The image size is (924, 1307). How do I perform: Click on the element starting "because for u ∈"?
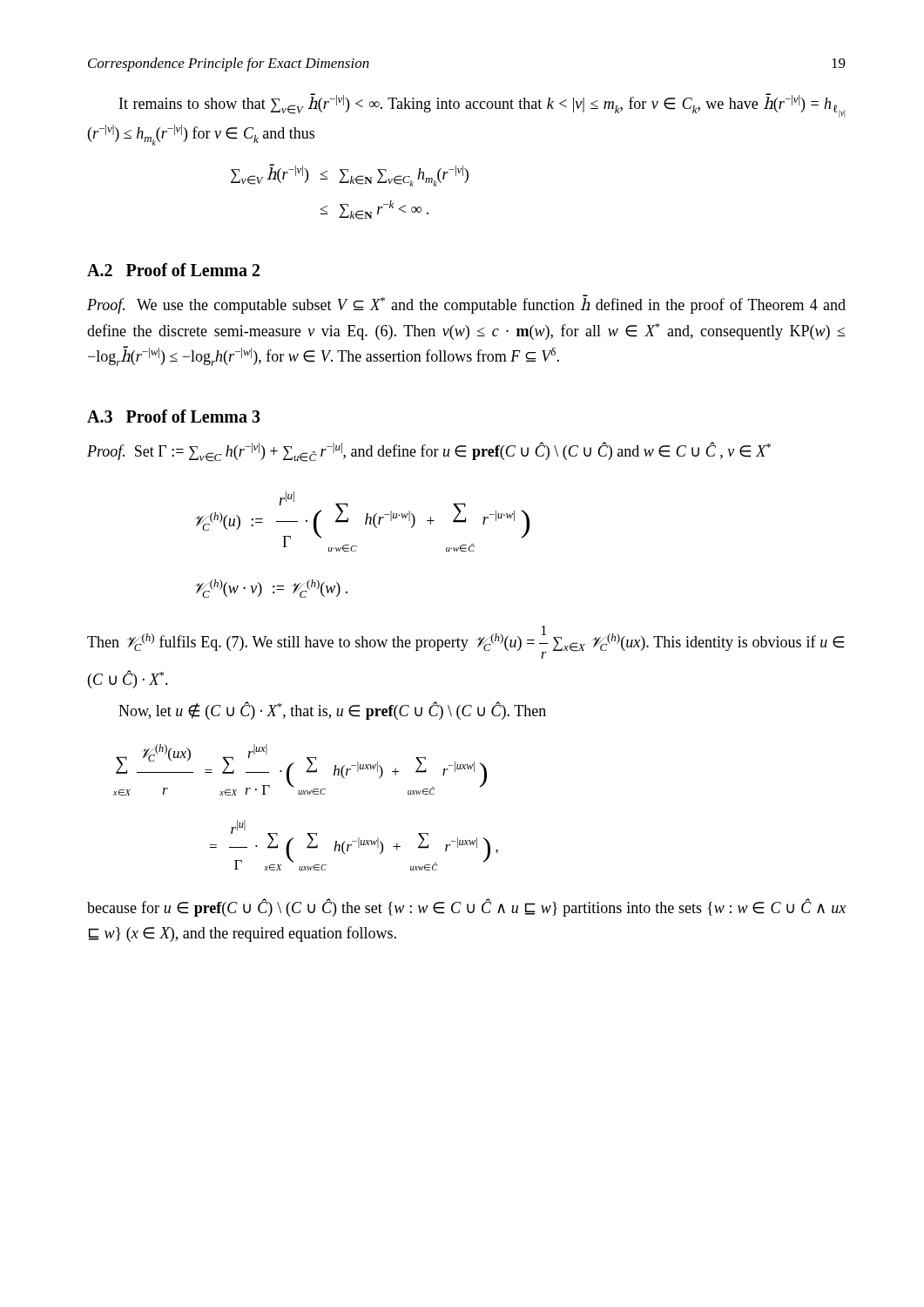466,921
